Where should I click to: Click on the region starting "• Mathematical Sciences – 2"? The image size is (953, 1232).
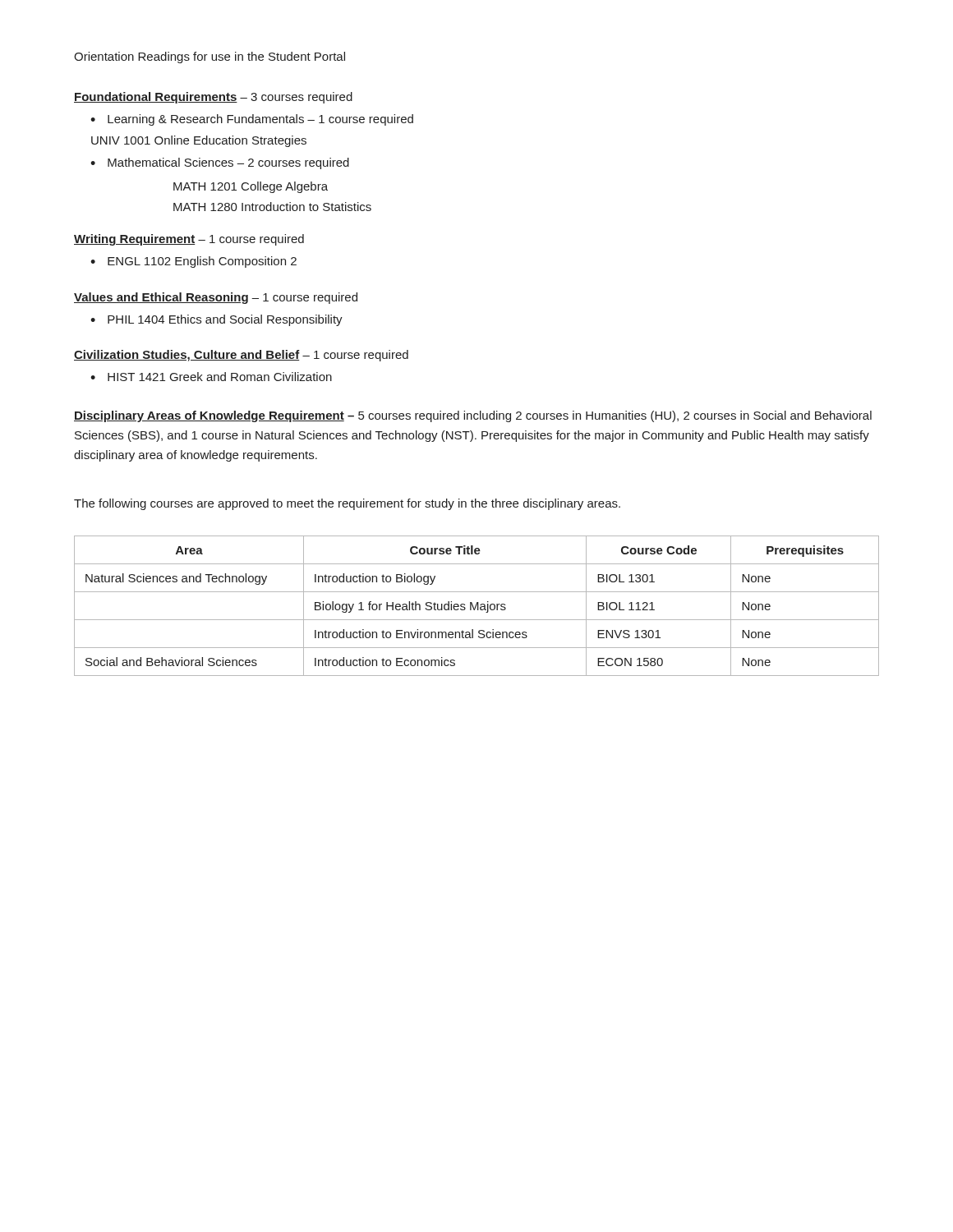(220, 164)
